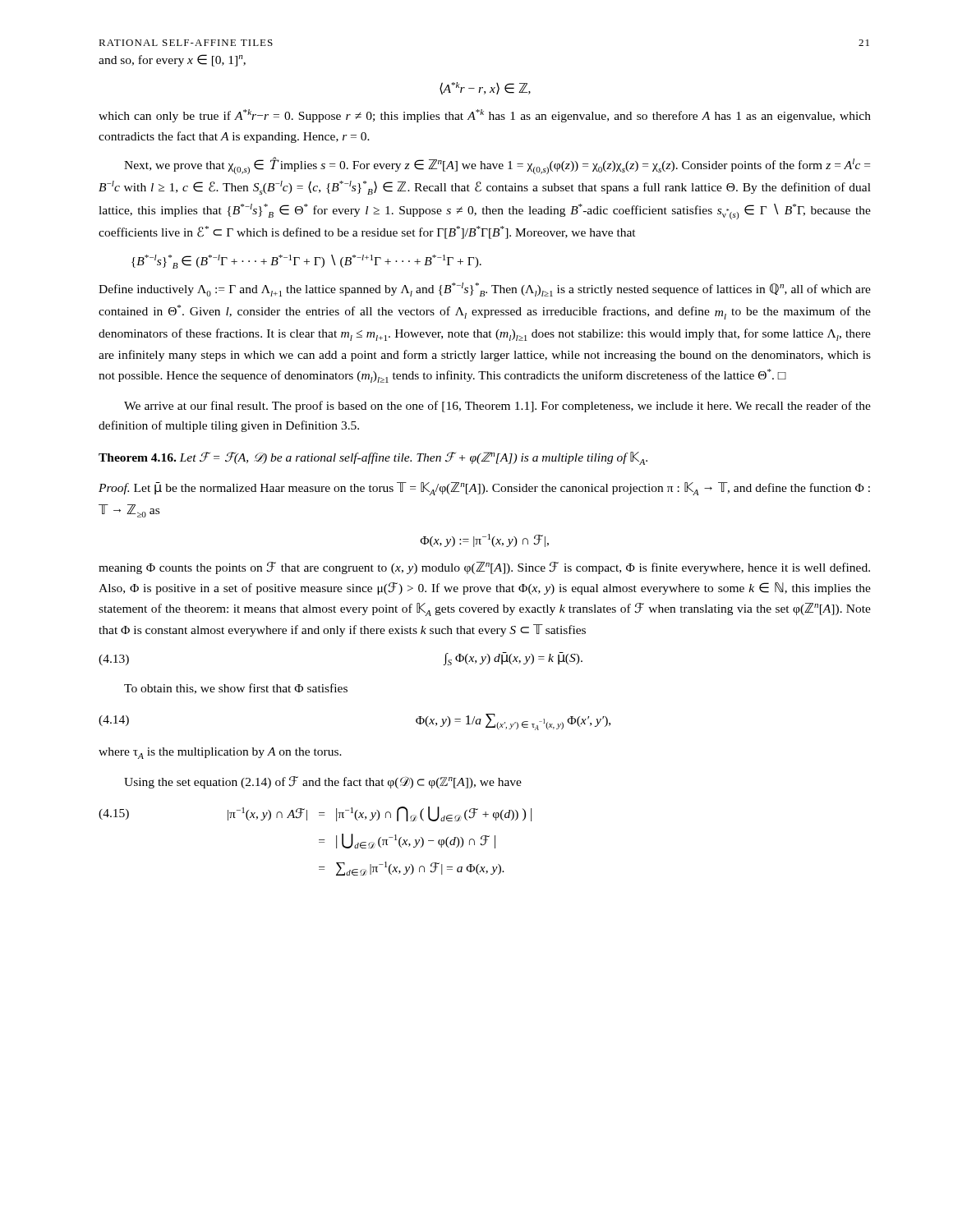Point to the passage starting "Theorem 4.16. Let ℱ = ℱ(A,"

tap(373, 457)
